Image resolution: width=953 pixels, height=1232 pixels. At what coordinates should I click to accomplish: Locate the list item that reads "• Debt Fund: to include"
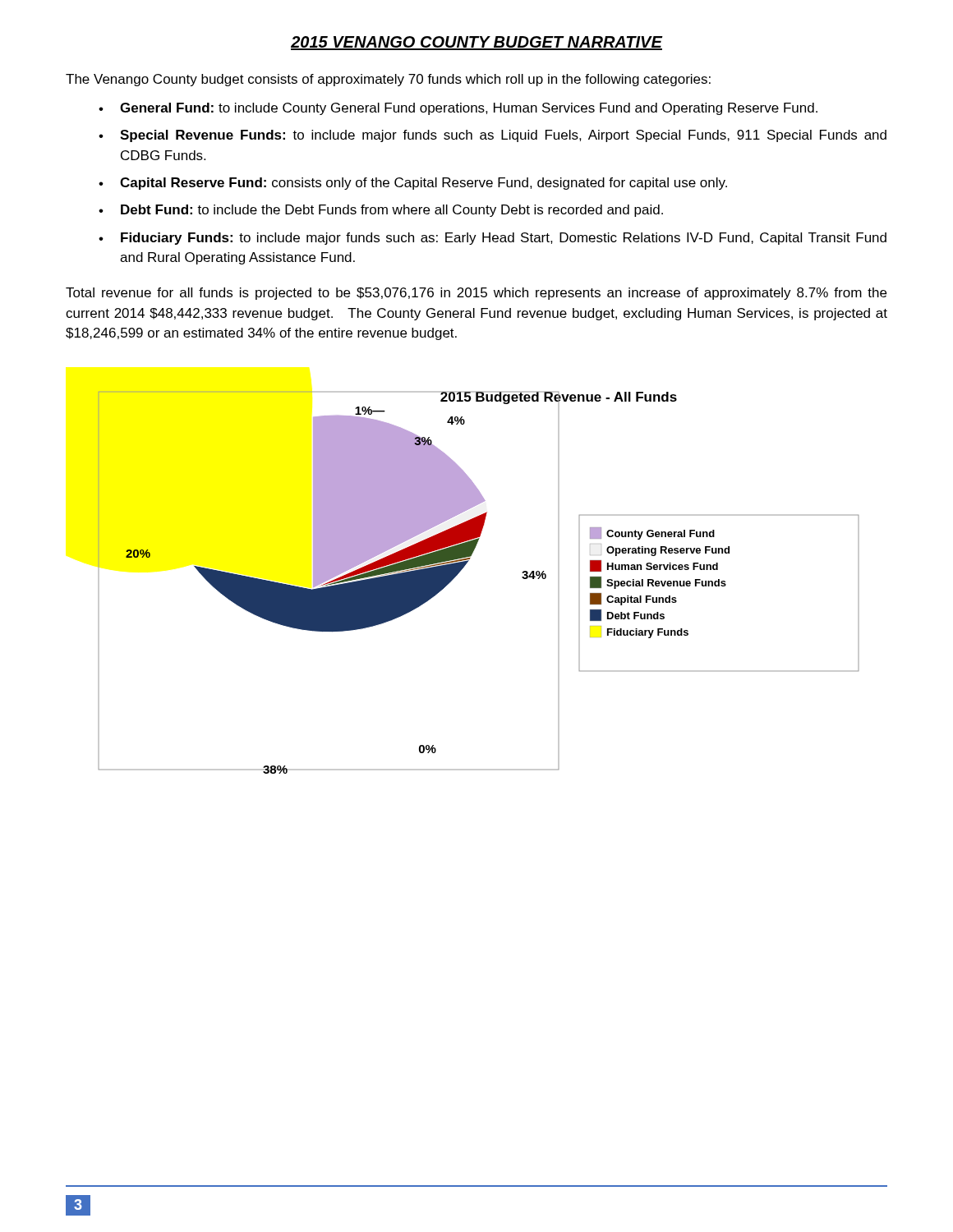click(381, 211)
